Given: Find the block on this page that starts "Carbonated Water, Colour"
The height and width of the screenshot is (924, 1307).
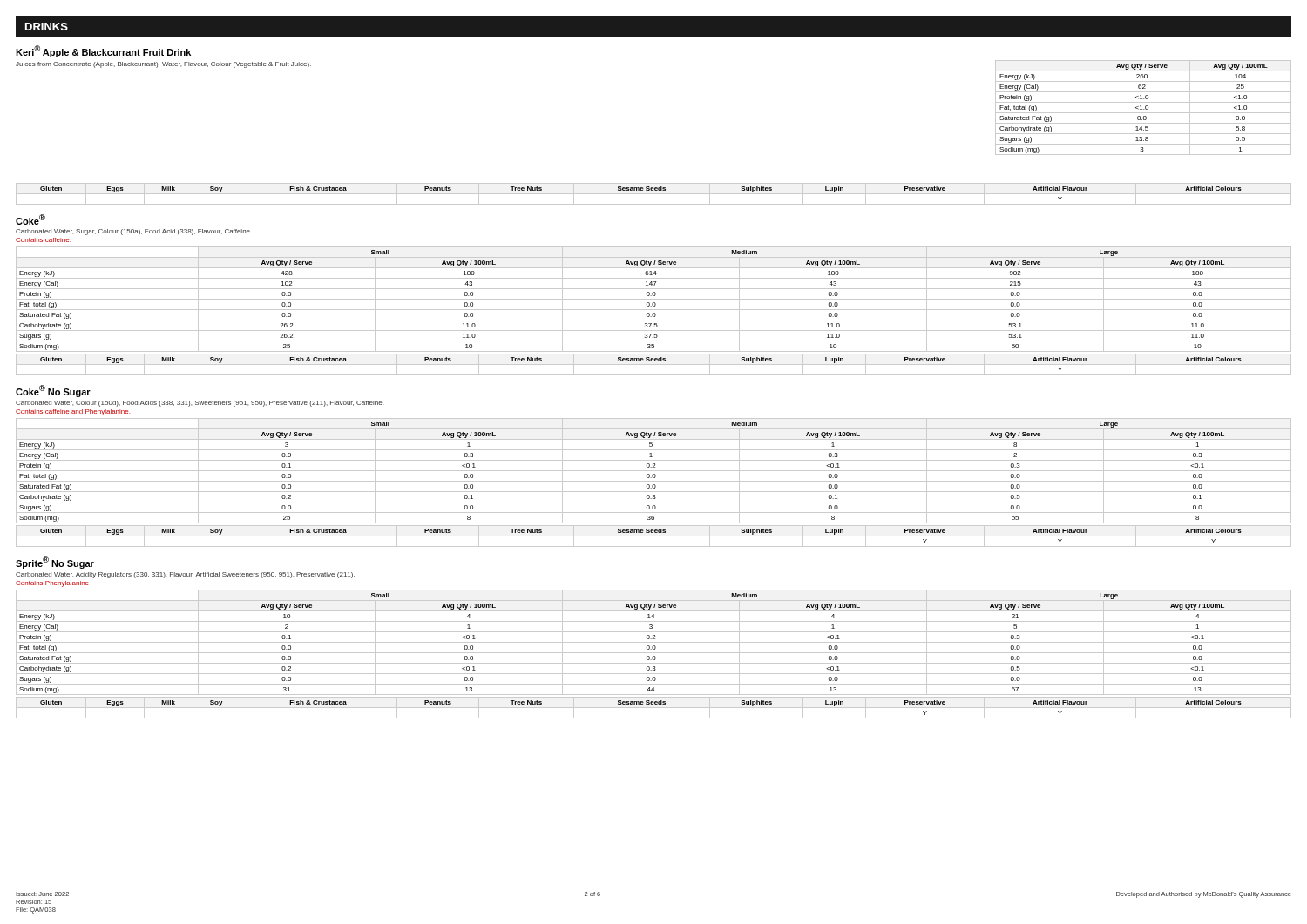Looking at the screenshot, I should [200, 403].
